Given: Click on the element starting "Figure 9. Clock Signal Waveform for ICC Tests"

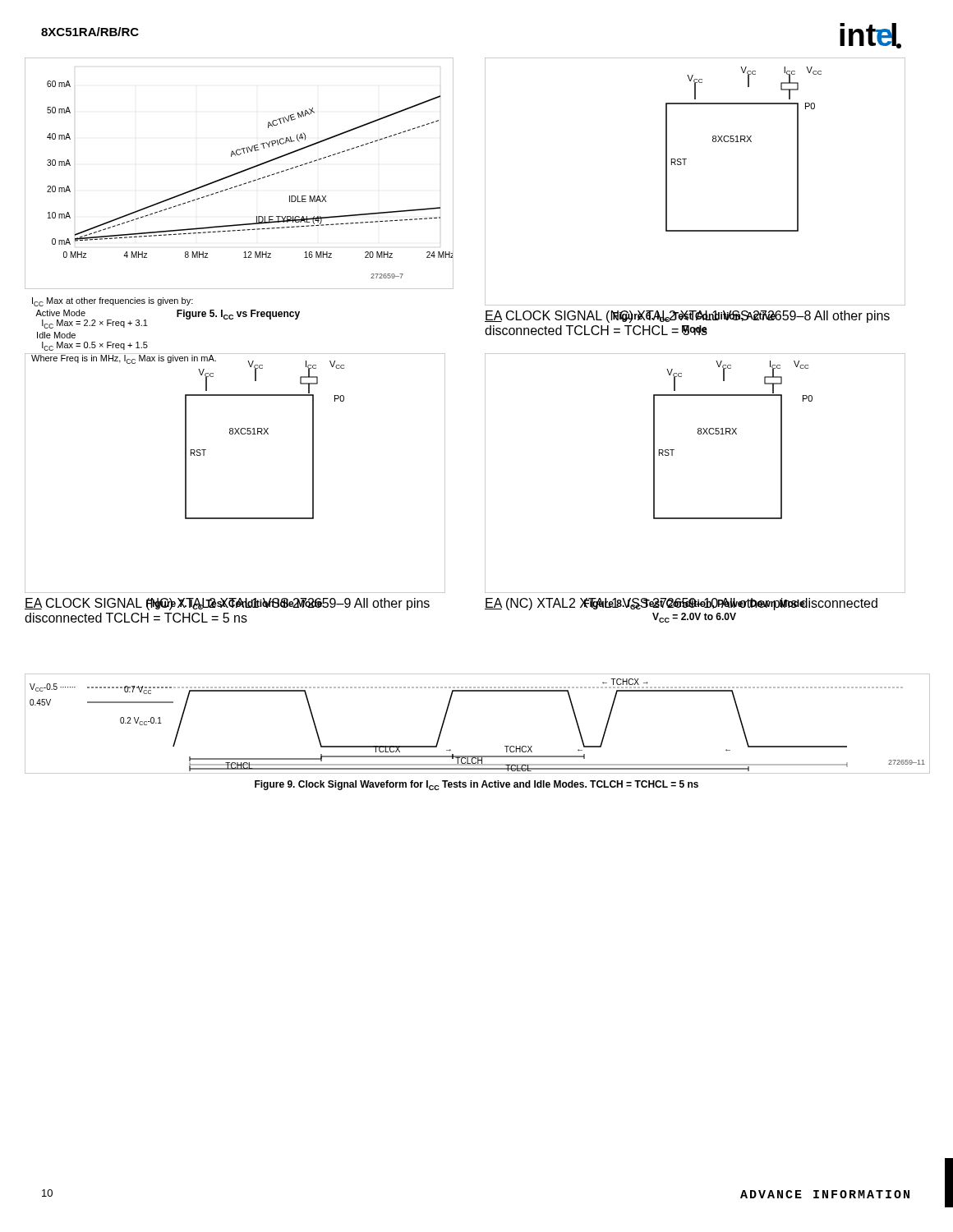Looking at the screenshot, I should pos(476,785).
